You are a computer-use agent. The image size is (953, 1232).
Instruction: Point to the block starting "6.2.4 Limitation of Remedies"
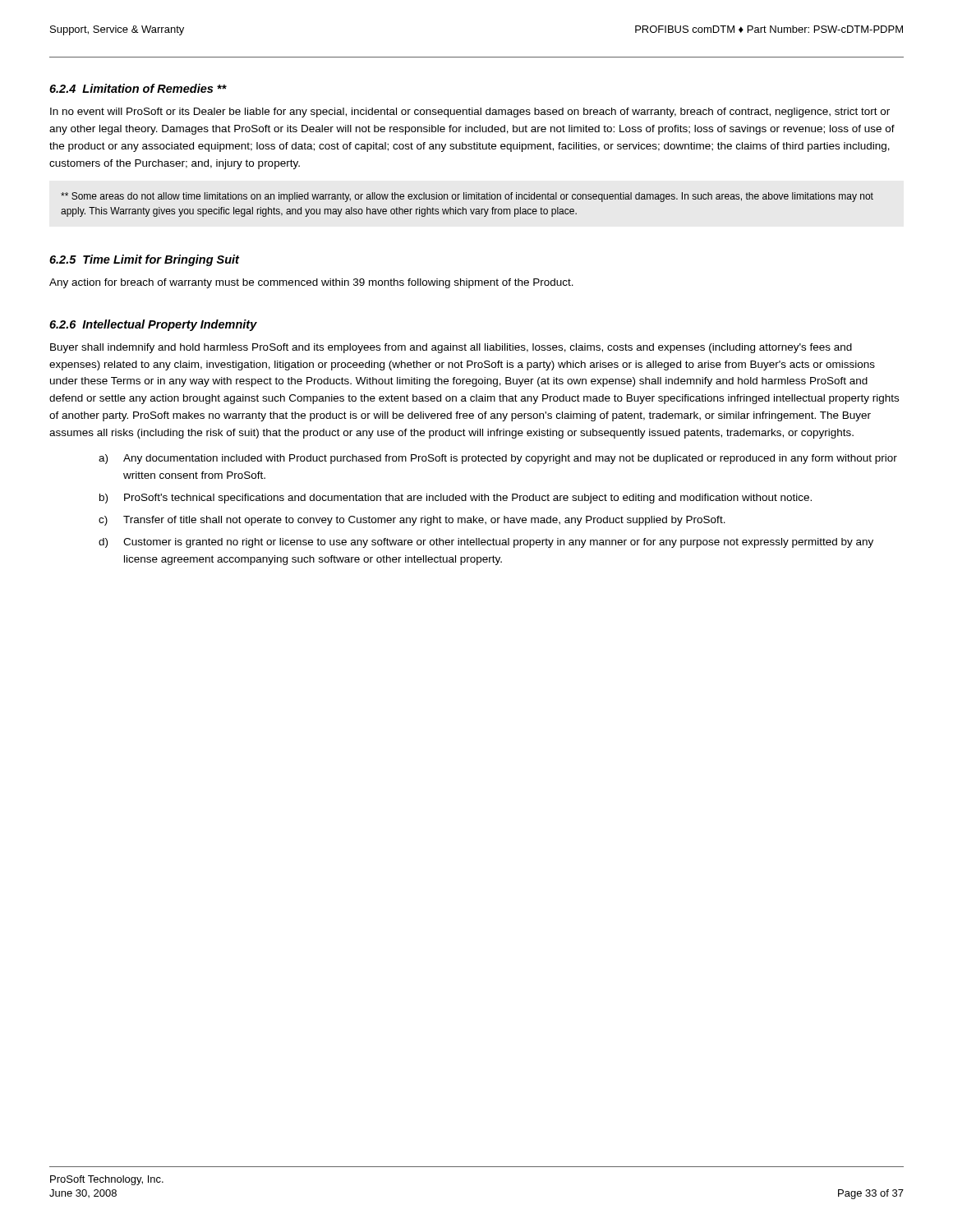point(138,89)
